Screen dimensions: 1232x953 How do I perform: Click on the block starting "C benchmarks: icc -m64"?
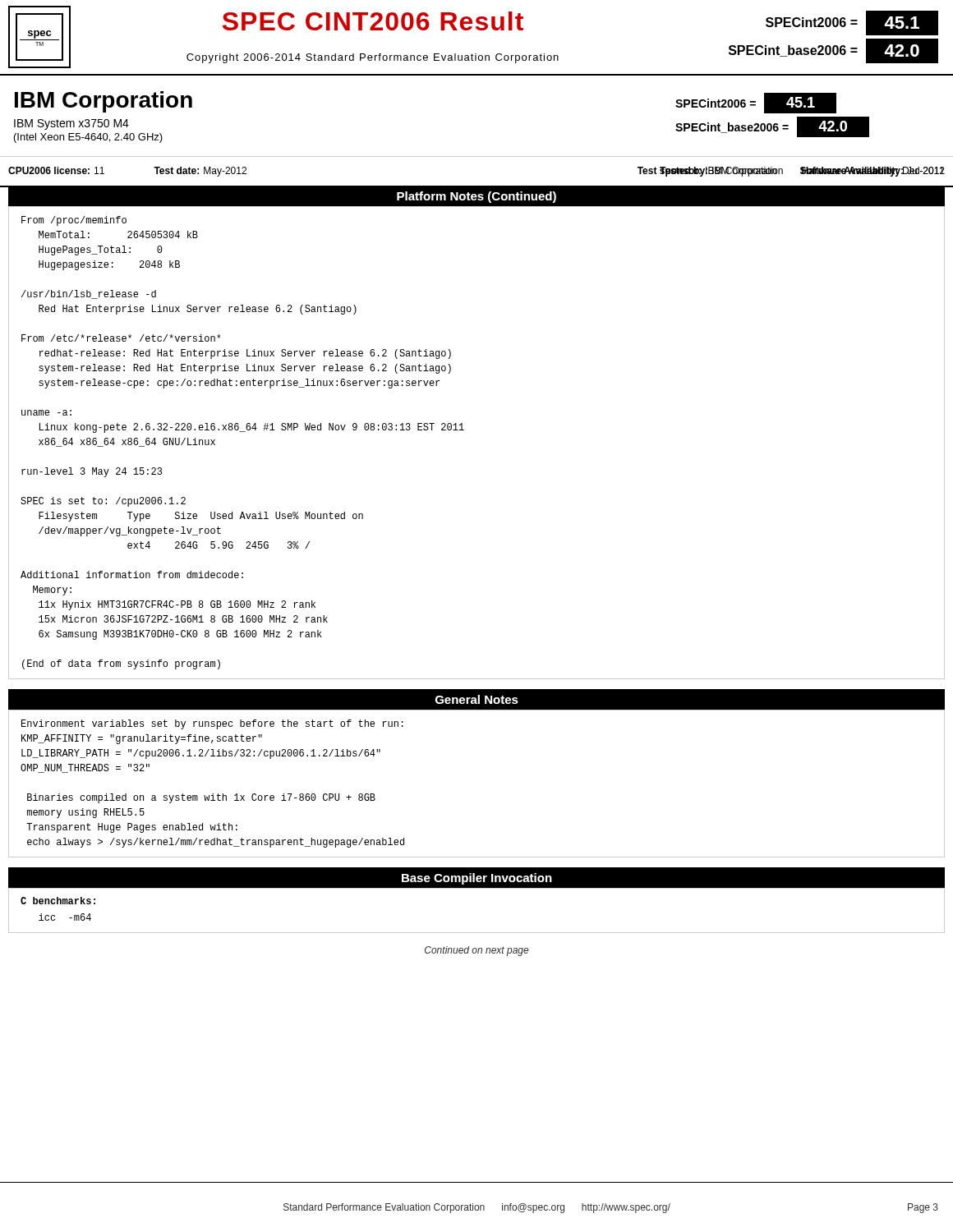click(x=59, y=910)
